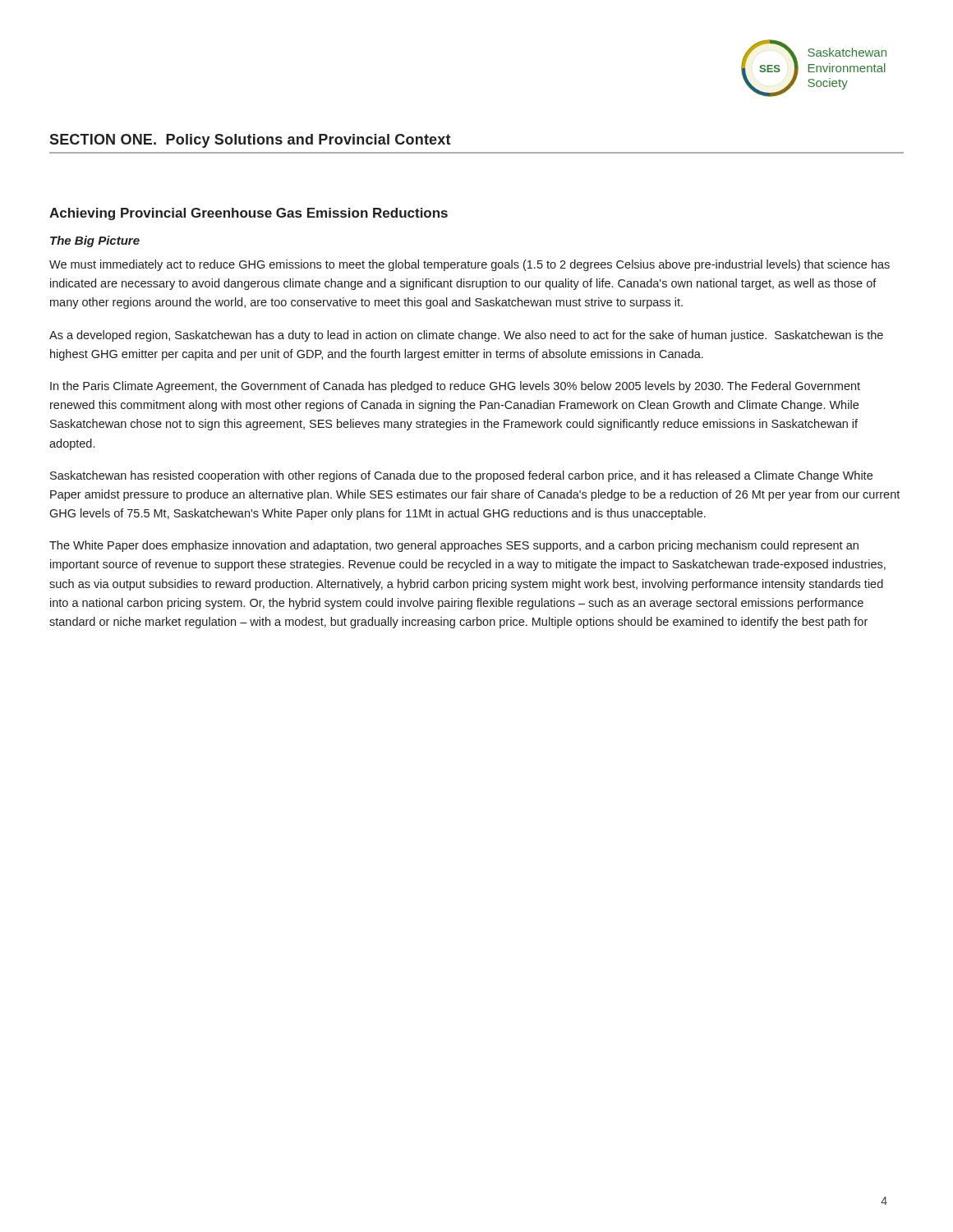Point to the block starting "The White Paper does emphasize innovation and adaptation,"
953x1232 pixels.
(468, 584)
